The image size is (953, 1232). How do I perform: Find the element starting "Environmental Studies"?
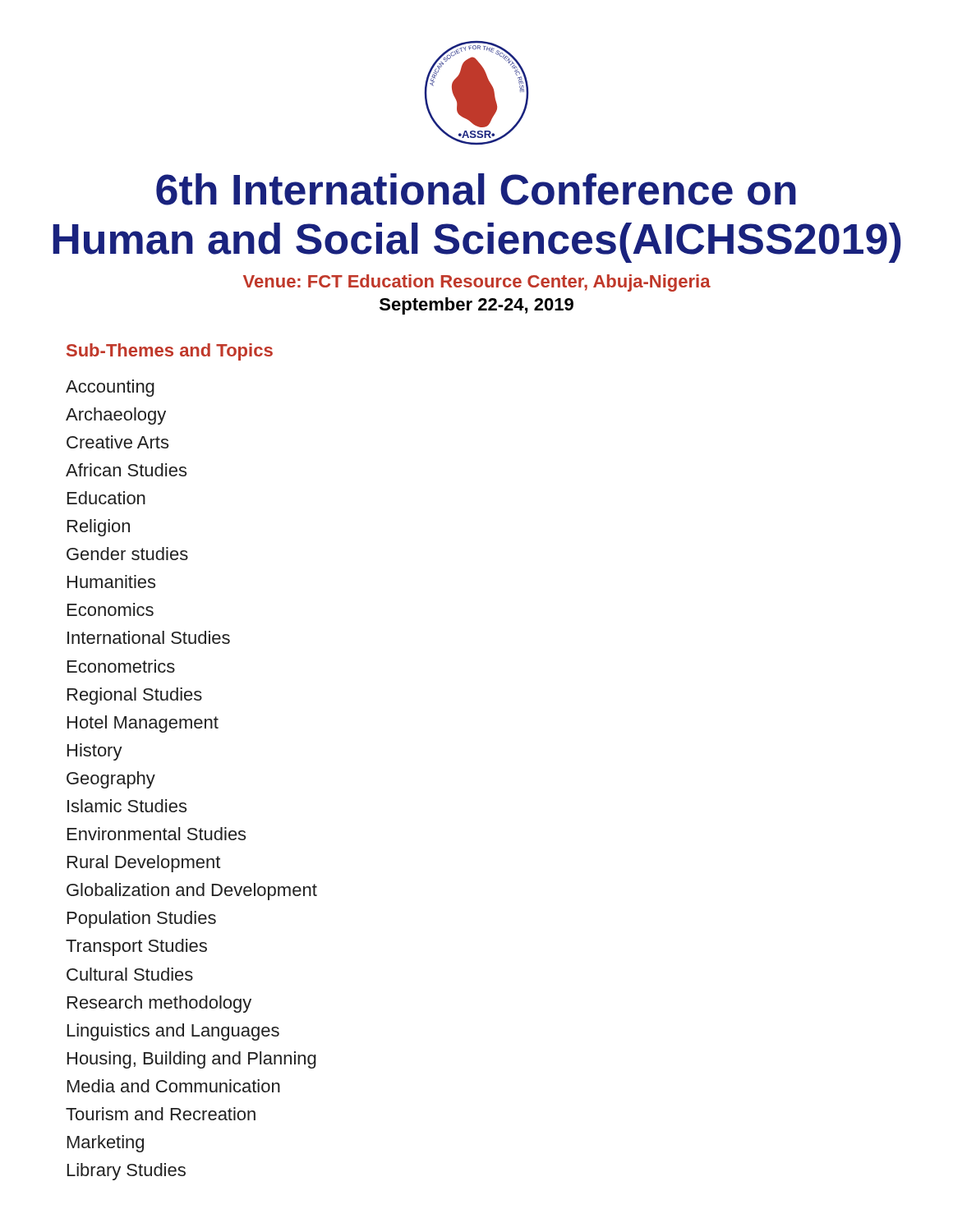[x=156, y=834]
